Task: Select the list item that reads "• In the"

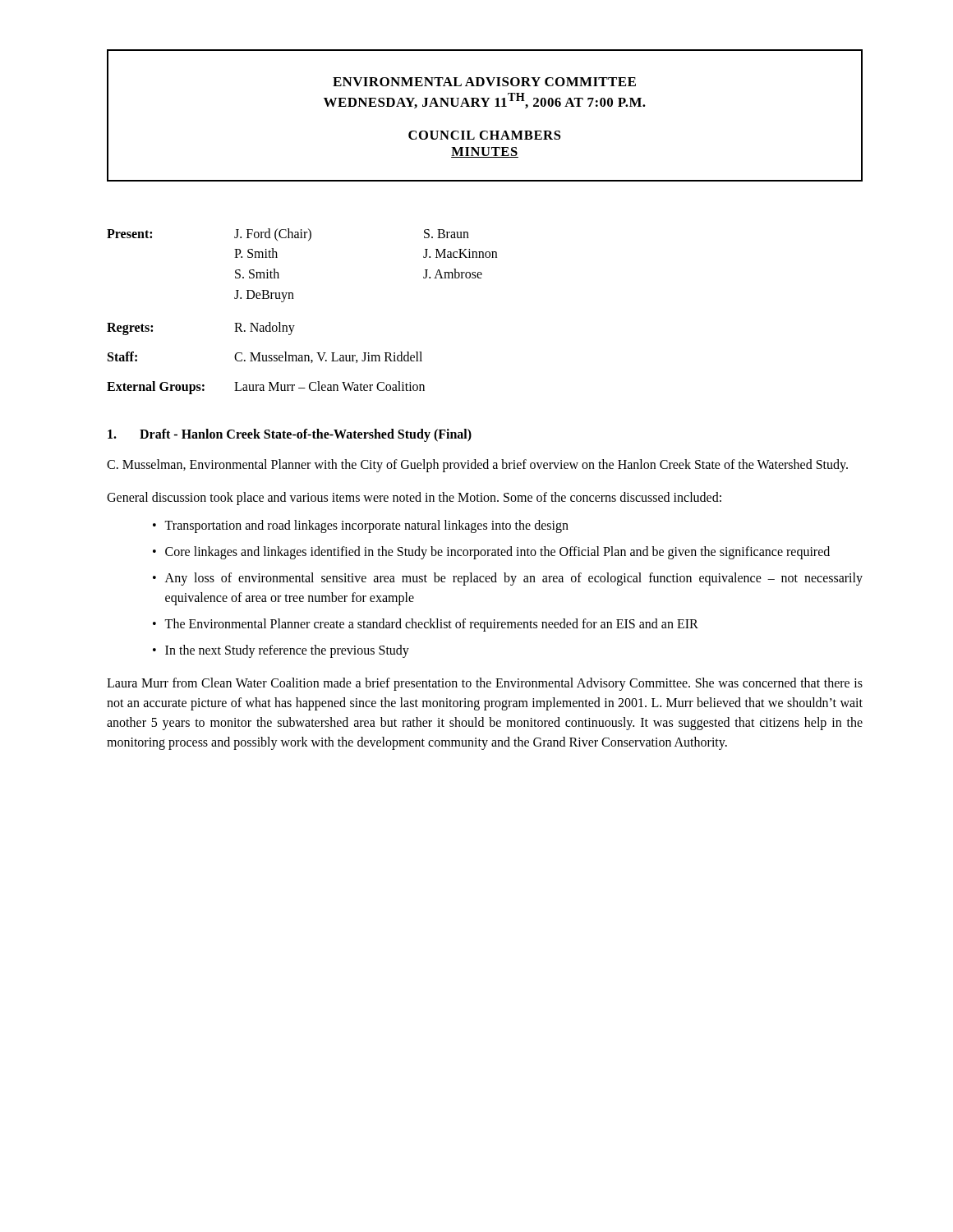Action: (x=281, y=650)
